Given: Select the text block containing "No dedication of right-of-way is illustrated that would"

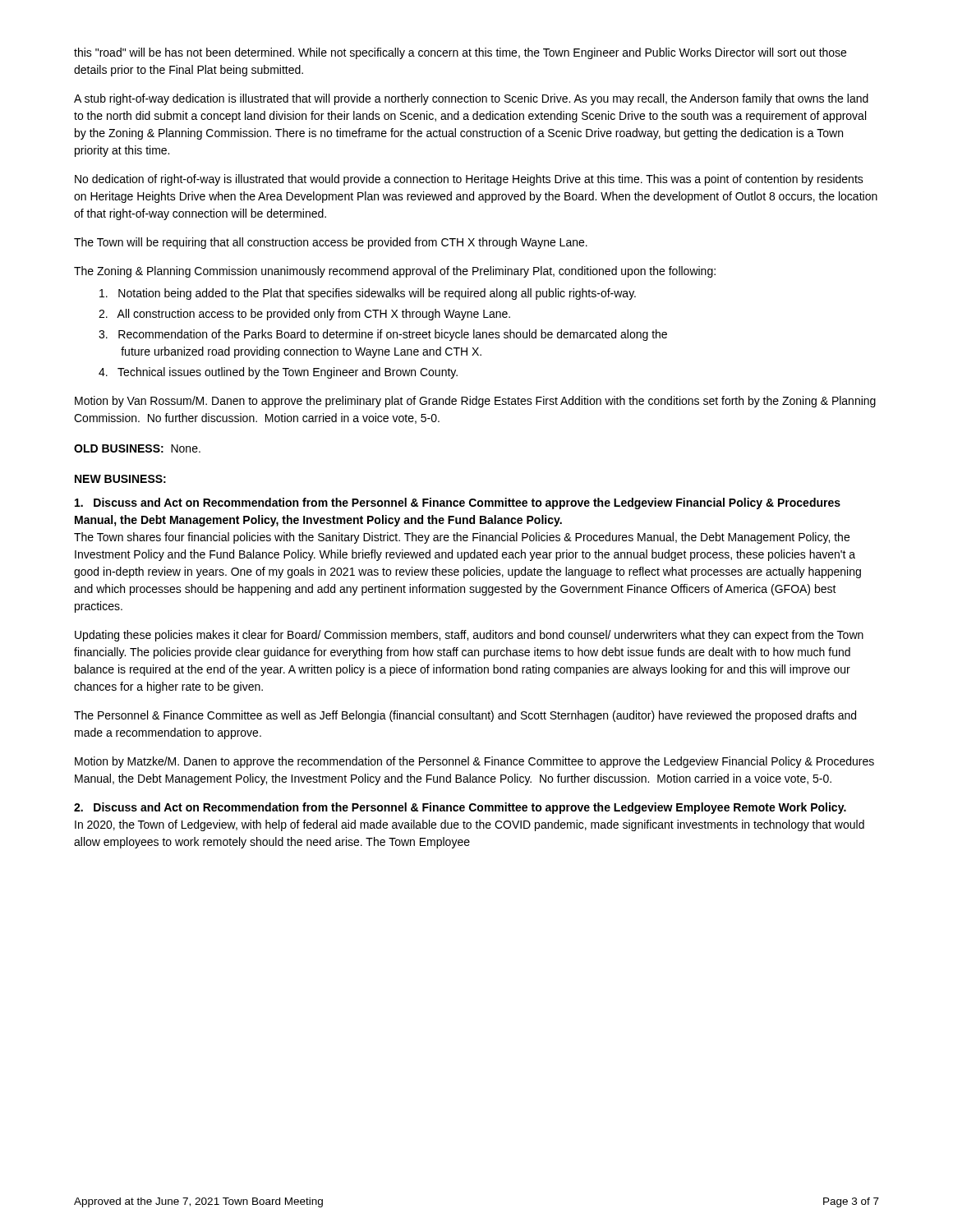Looking at the screenshot, I should point(476,196).
